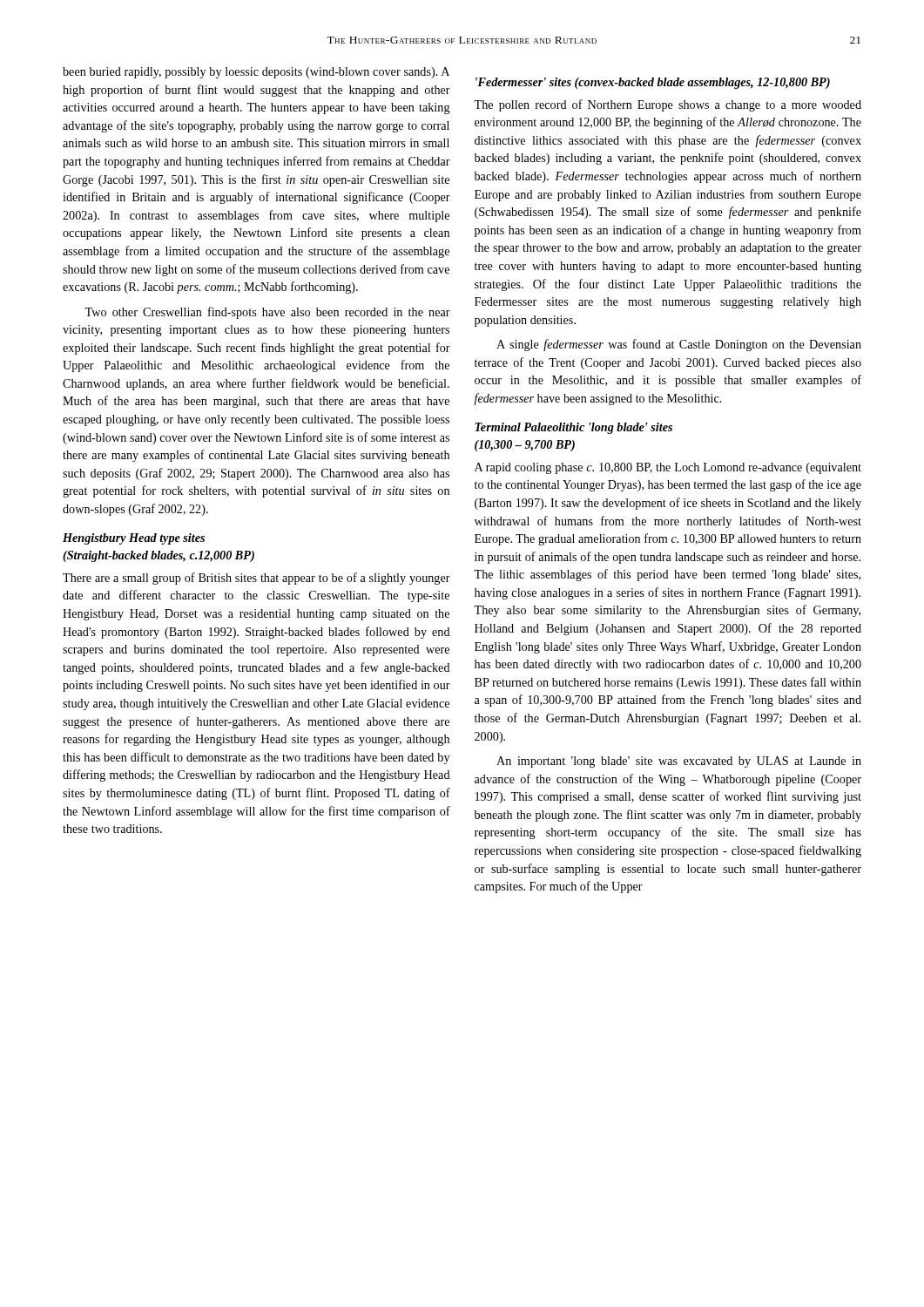The image size is (924, 1307).
Task: Locate the block of text that opens with "There are a small"
Action: [256, 703]
